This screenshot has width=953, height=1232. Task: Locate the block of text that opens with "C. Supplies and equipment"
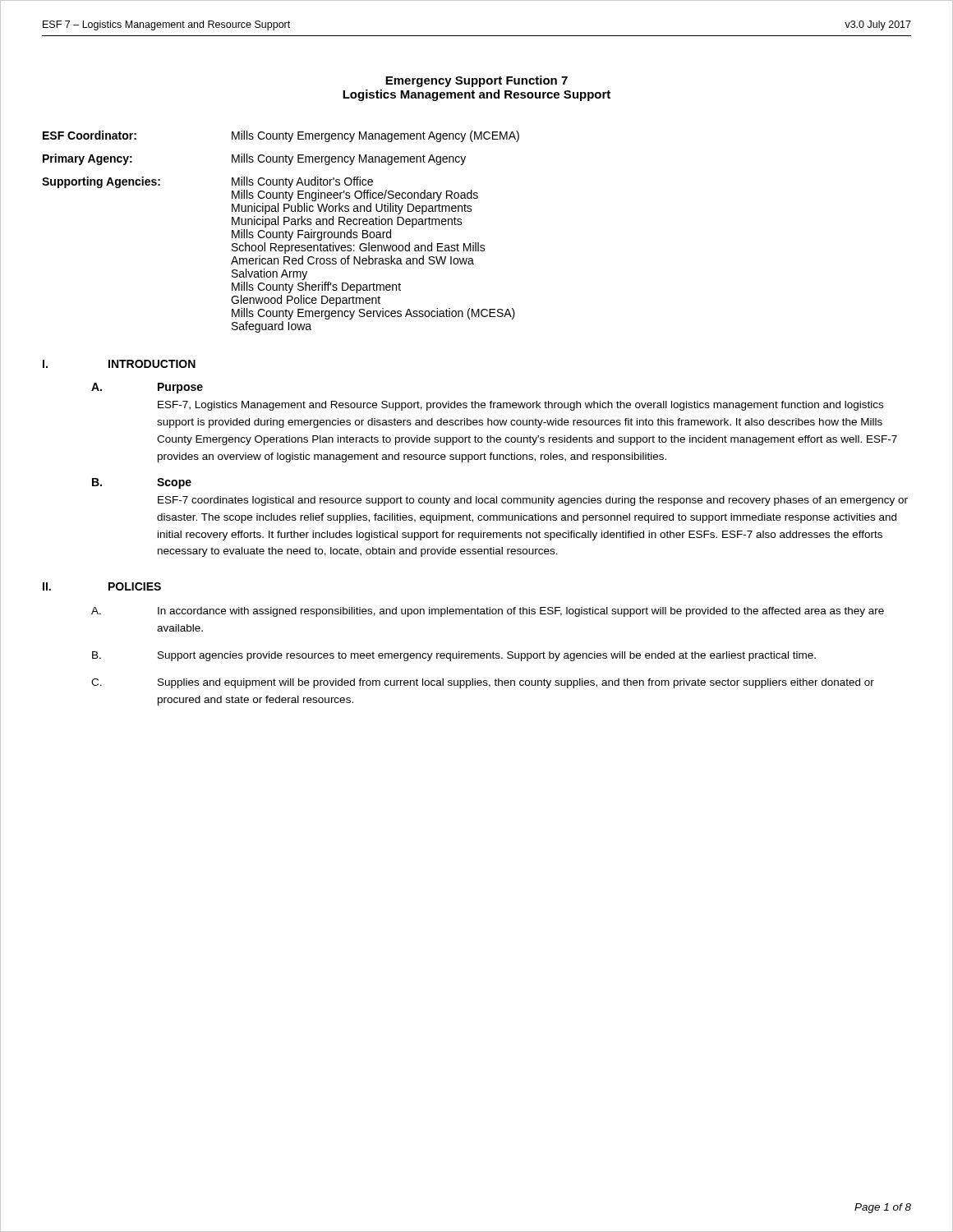(476, 692)
